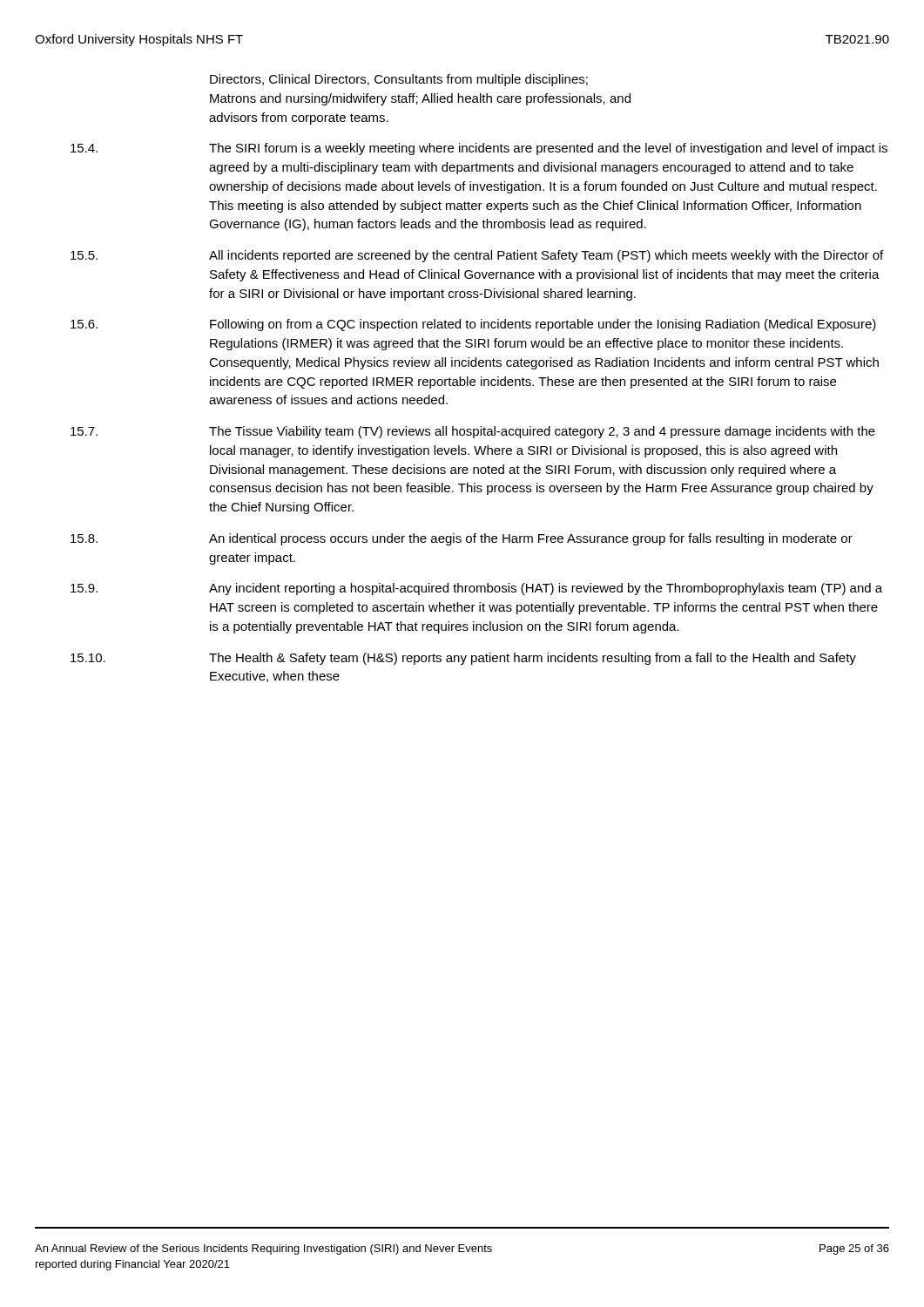Viewport: 924px width, 1307px height.
Task: Find the block on this page that starts "15.5. All incidents reported are screened"
Action: tap(462, 274)
